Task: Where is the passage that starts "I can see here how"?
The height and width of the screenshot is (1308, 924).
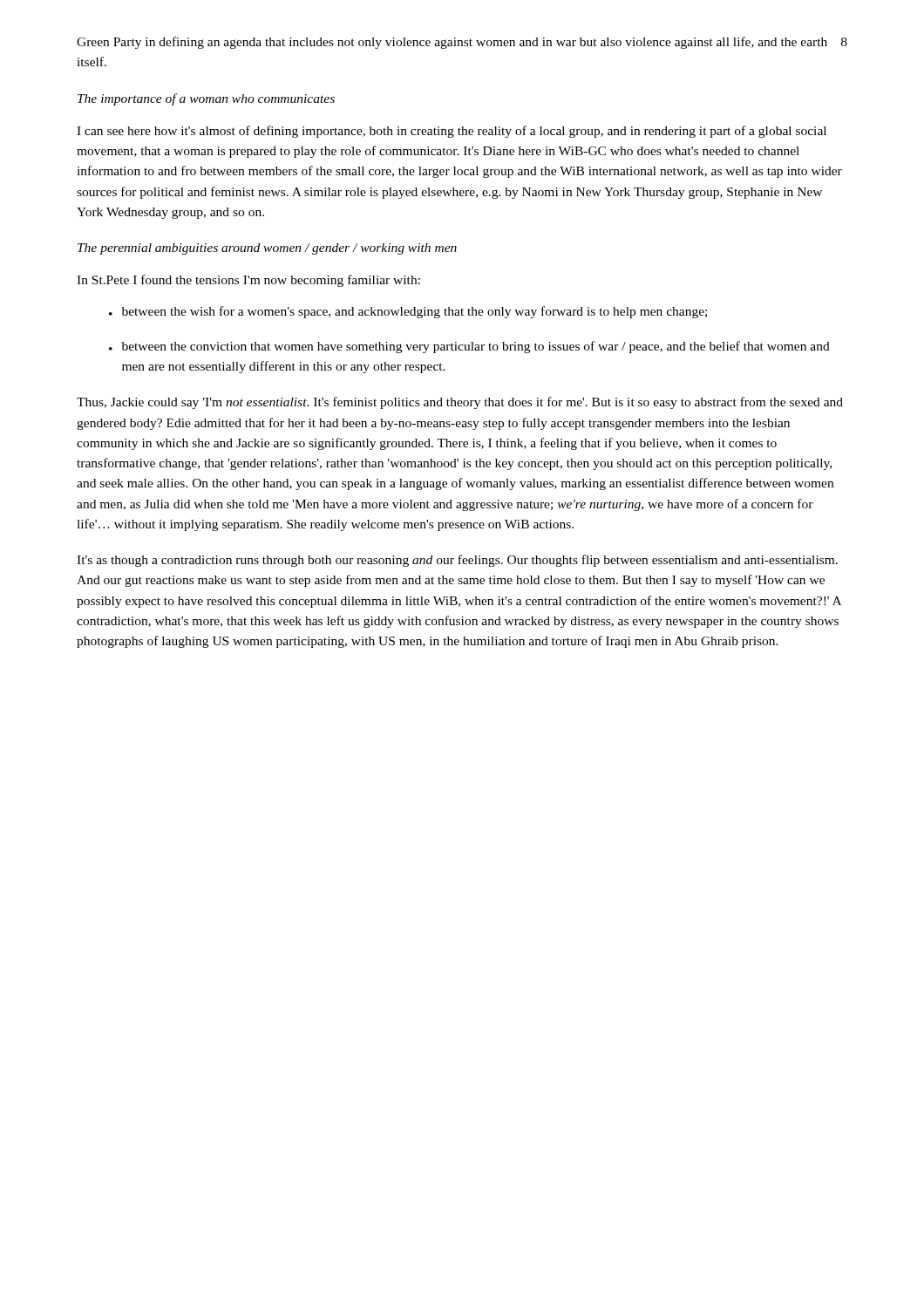Action: pyautogui.click(x=462, y=171)
